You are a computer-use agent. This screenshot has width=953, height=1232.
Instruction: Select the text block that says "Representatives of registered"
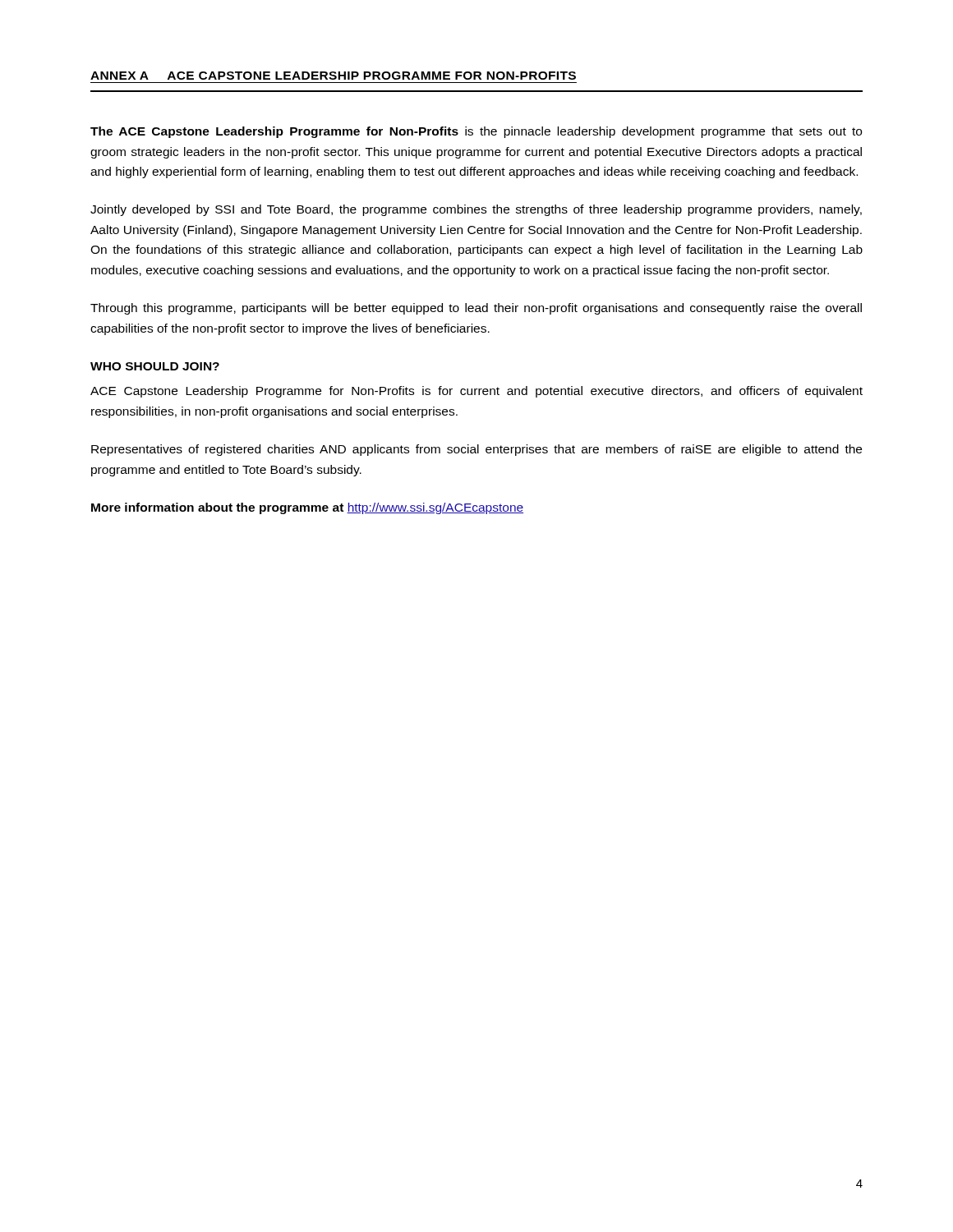click(x=476, y=459)
